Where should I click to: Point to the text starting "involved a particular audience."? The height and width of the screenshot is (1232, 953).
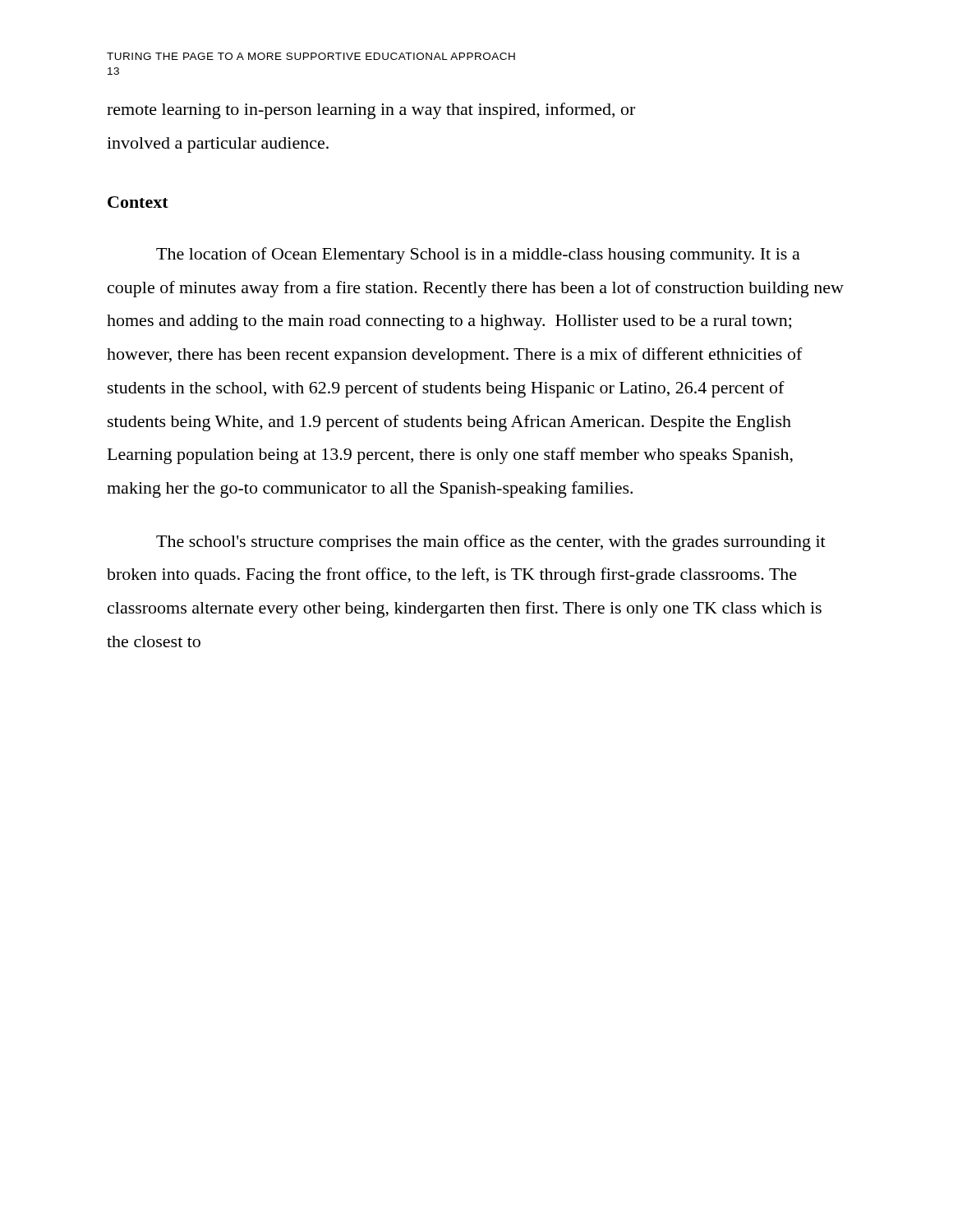tap(218, 142)
